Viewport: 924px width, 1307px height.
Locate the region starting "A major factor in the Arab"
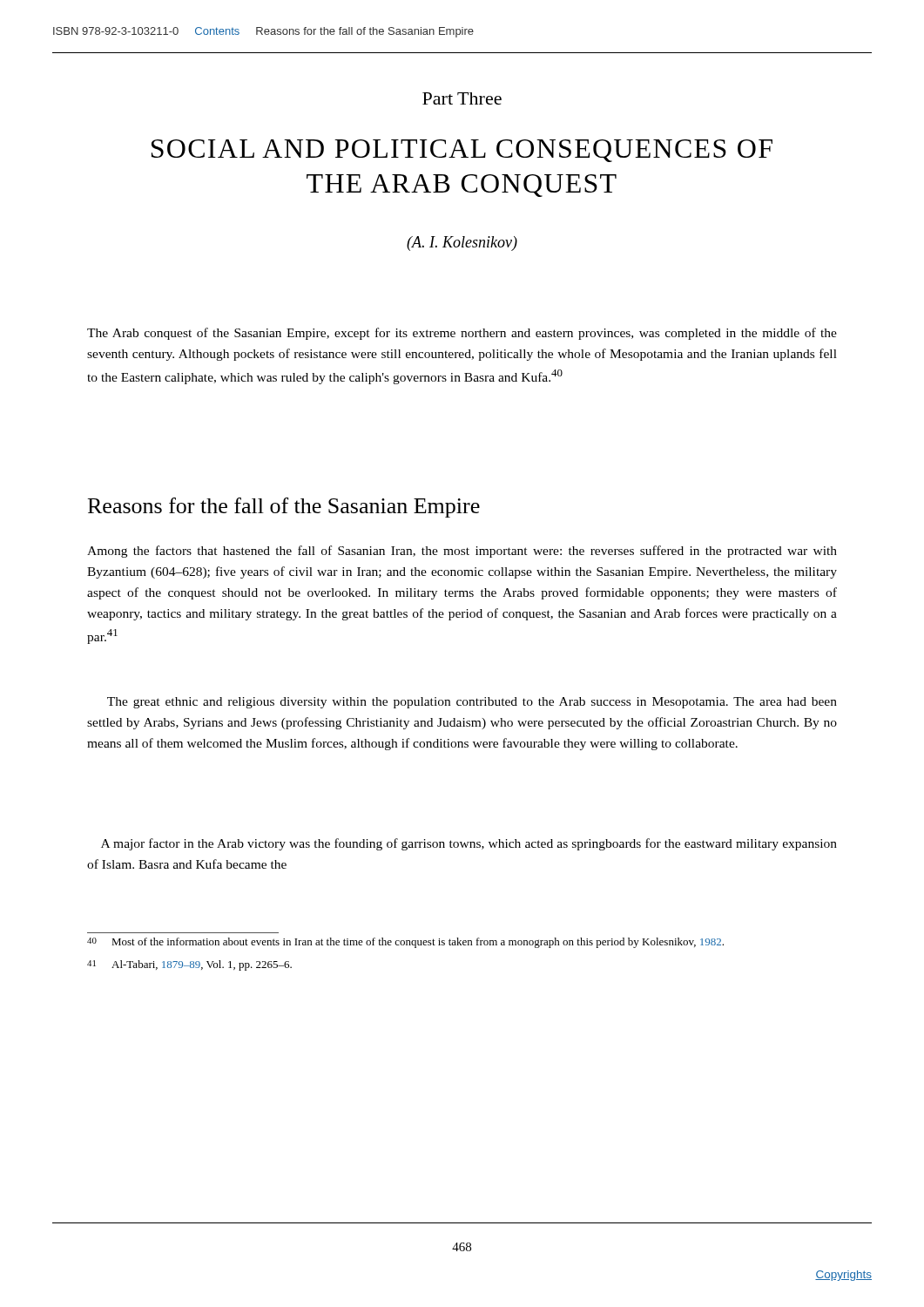pyautogui.click(x=462, y=853)
